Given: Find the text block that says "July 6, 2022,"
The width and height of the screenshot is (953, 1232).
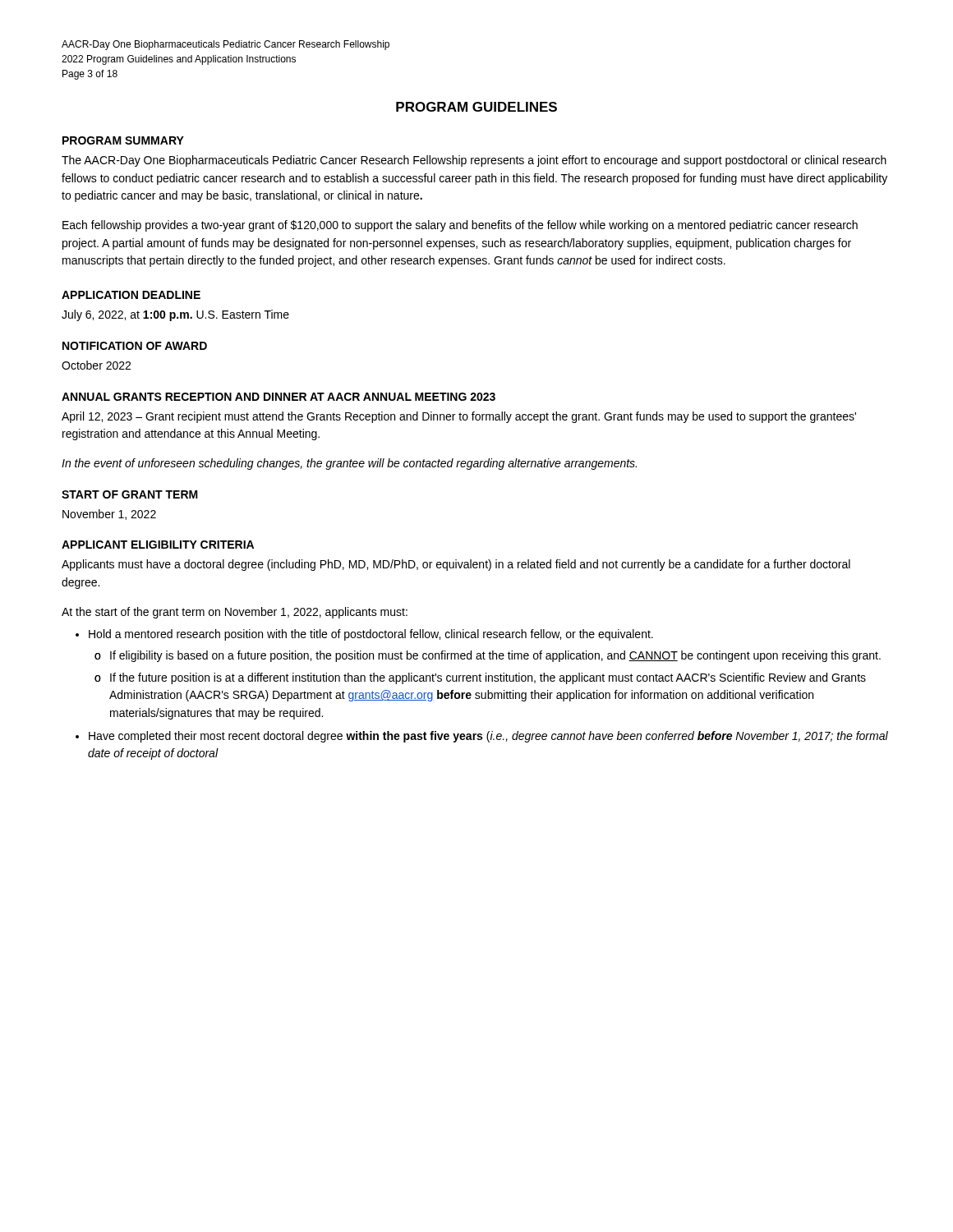Looking at the screenshot, I should click(175, 315).
